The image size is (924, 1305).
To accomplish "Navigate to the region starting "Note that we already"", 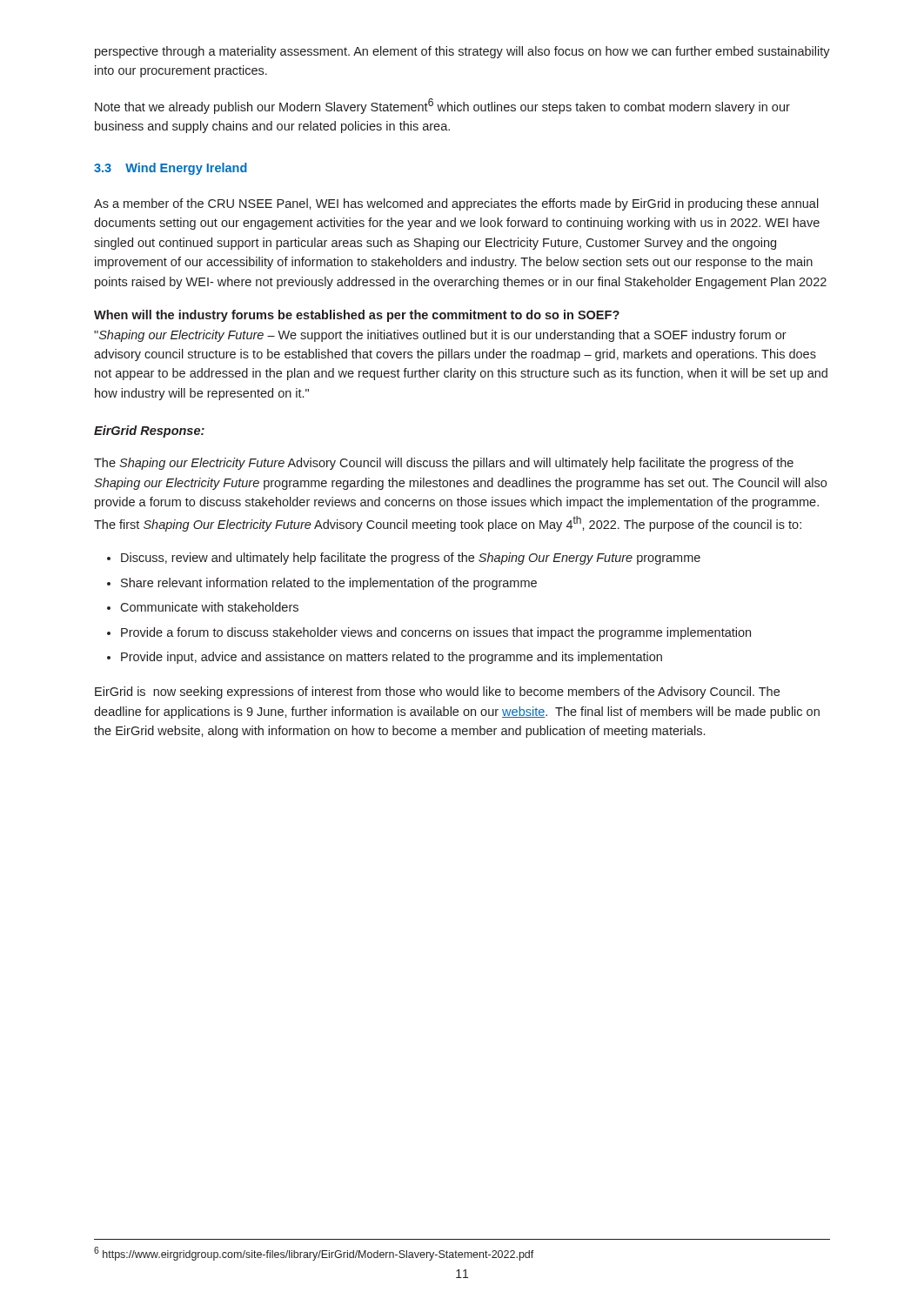I will [442, 115].
